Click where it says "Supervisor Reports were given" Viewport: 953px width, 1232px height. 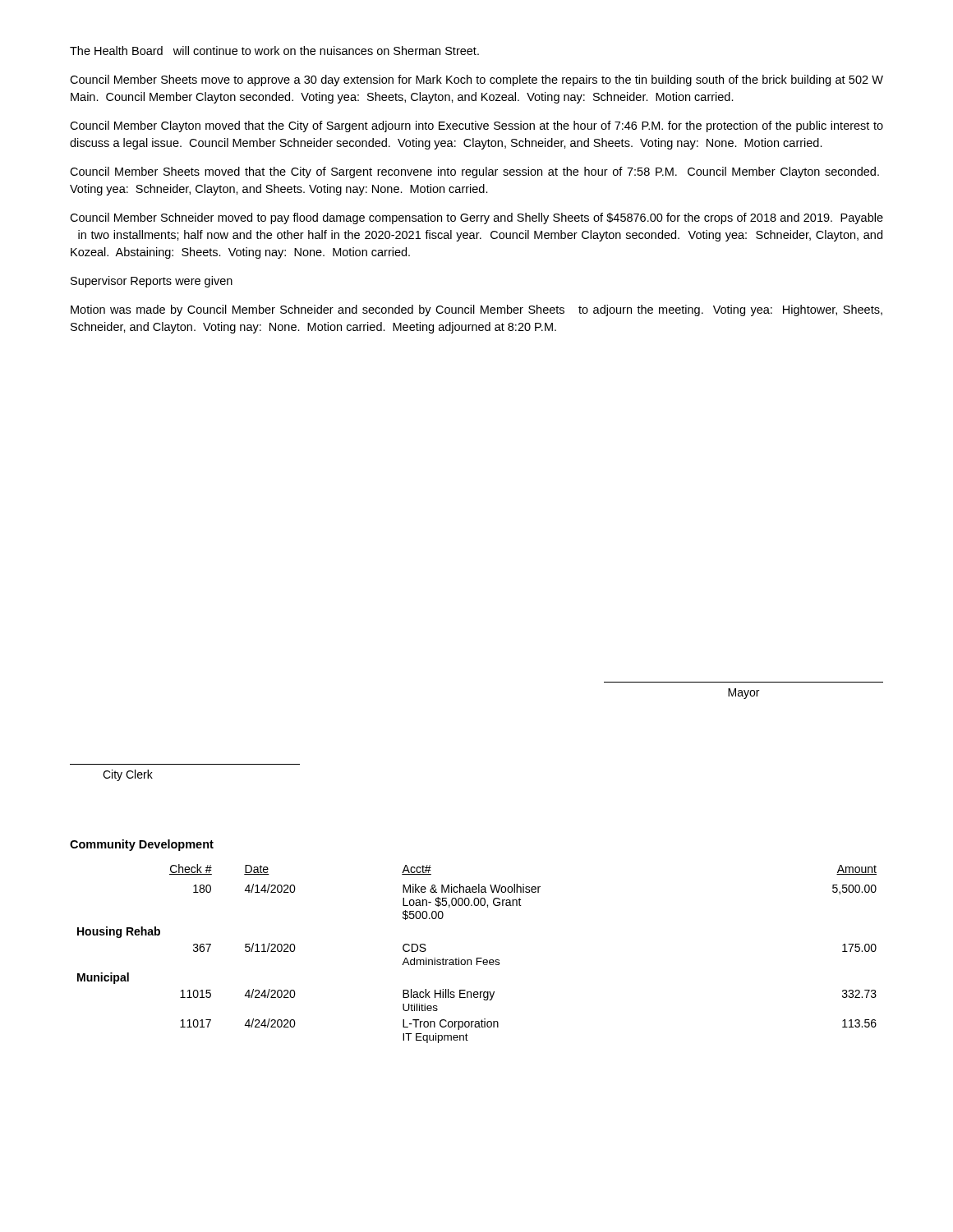pyautogui.click(x=151, y=281)
